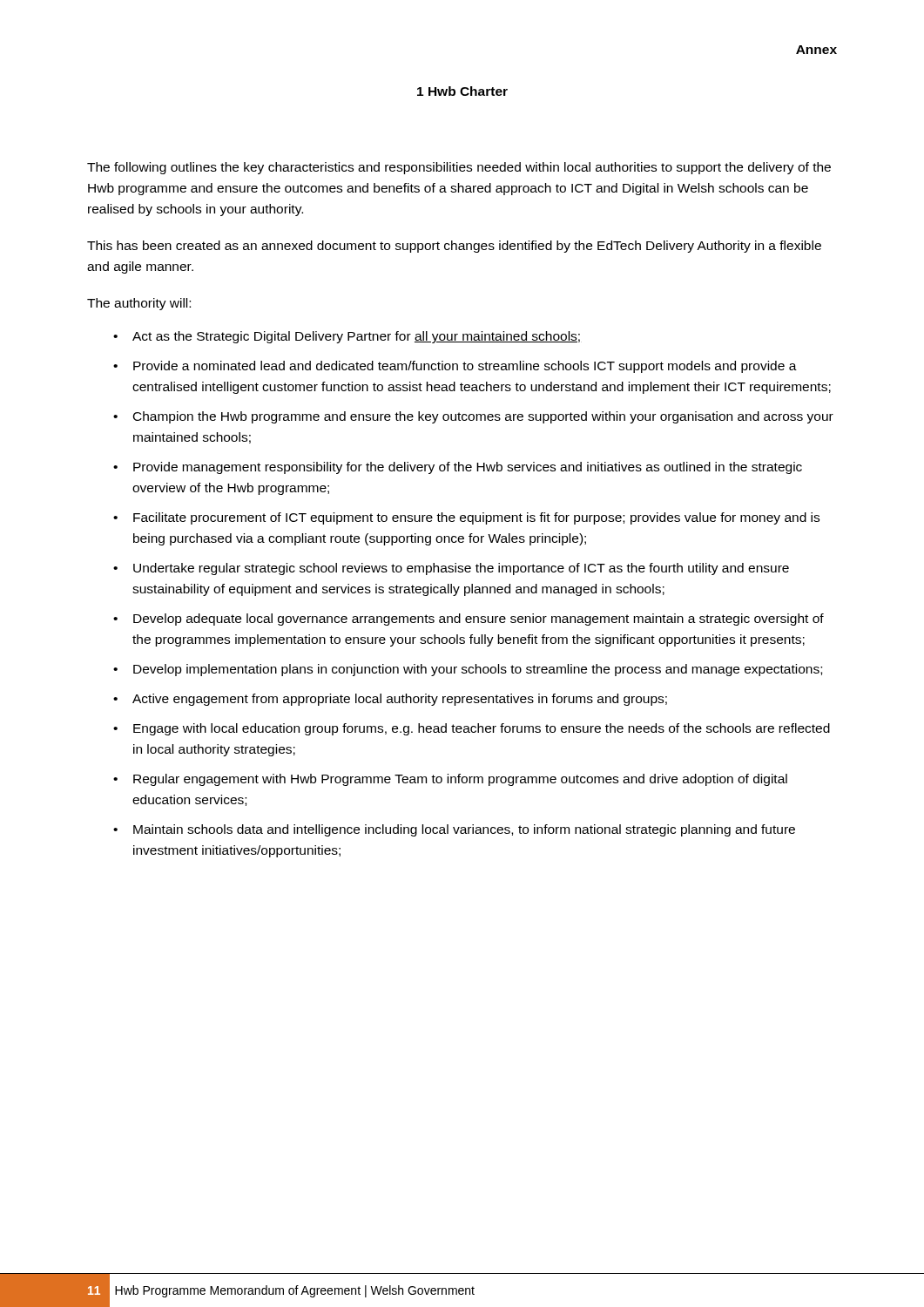Navigate to the passage starting "Engage with local education group"

[481, 739]
